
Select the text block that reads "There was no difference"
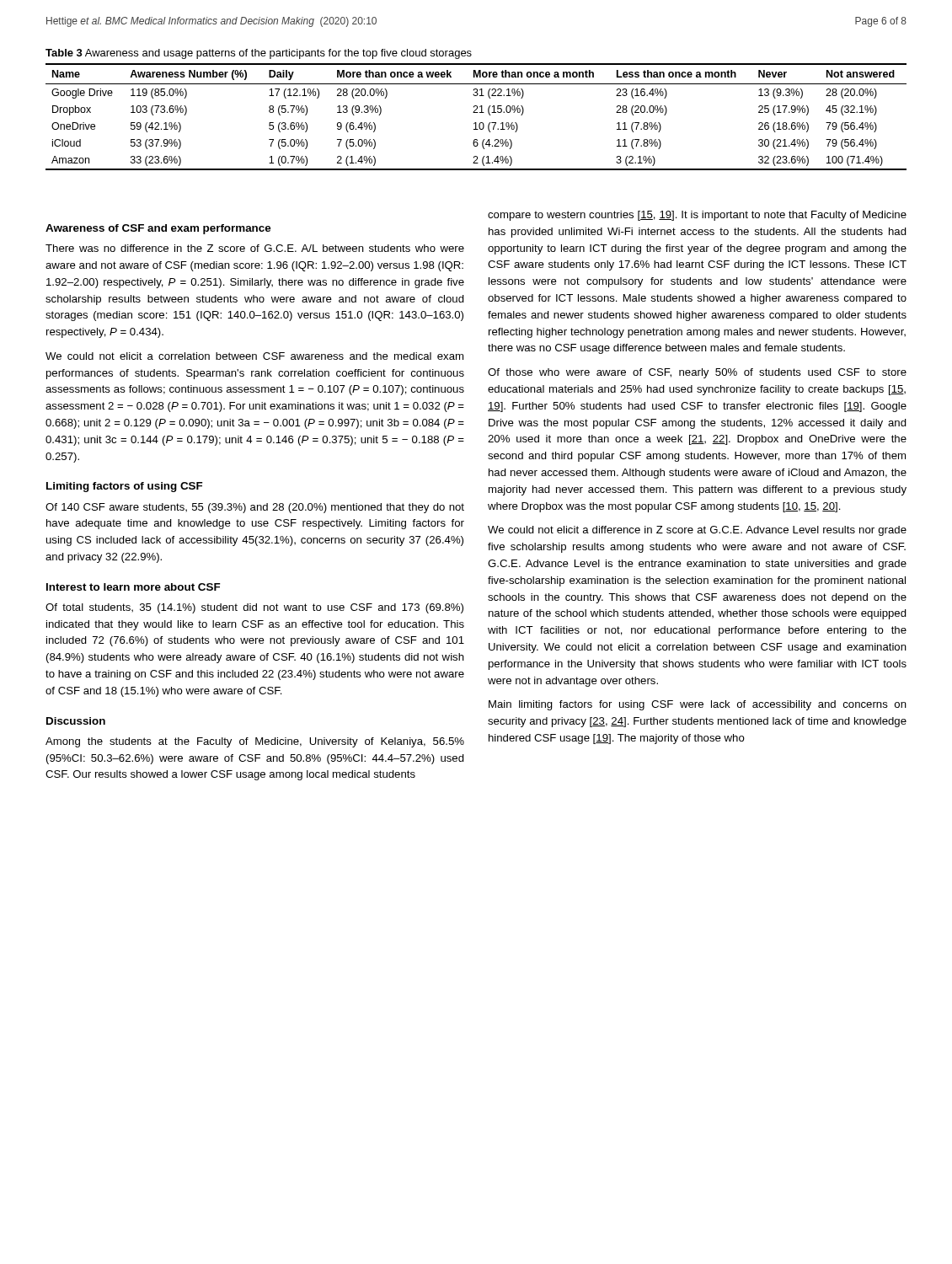click(255, 352)
